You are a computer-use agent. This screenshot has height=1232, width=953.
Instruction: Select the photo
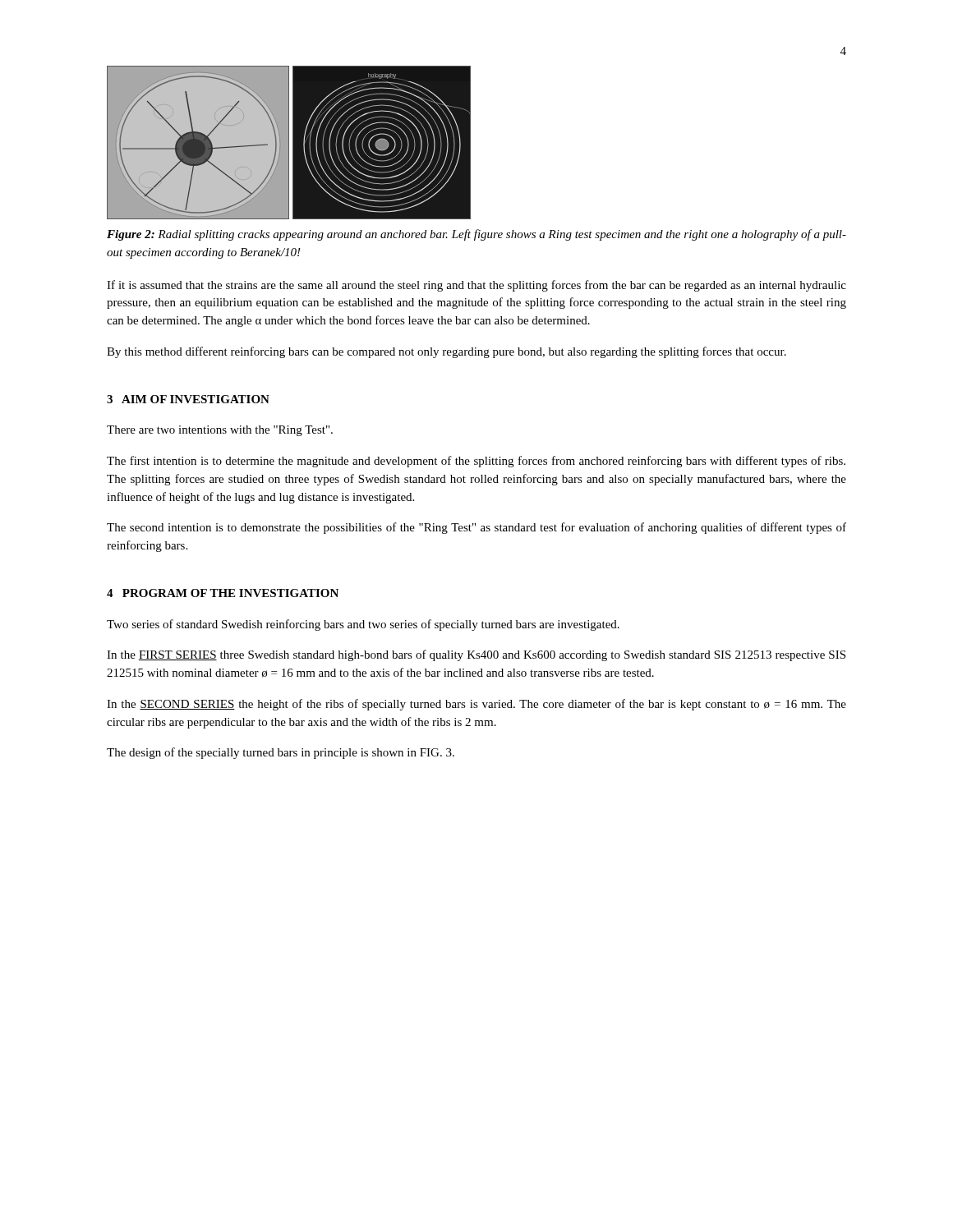click(476, 142)
